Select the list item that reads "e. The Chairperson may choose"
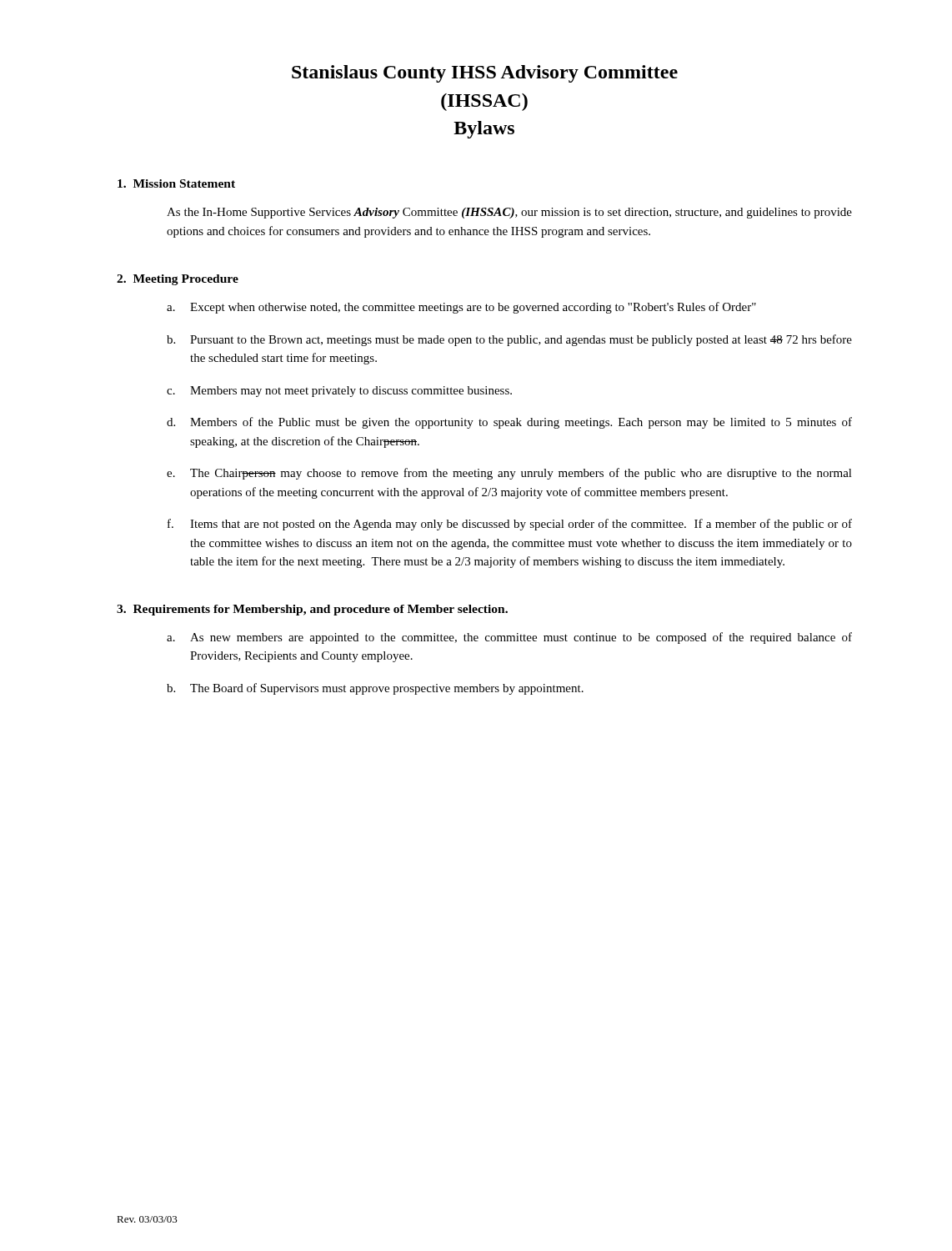The image size is (952, 1251). tap(509, 483)
